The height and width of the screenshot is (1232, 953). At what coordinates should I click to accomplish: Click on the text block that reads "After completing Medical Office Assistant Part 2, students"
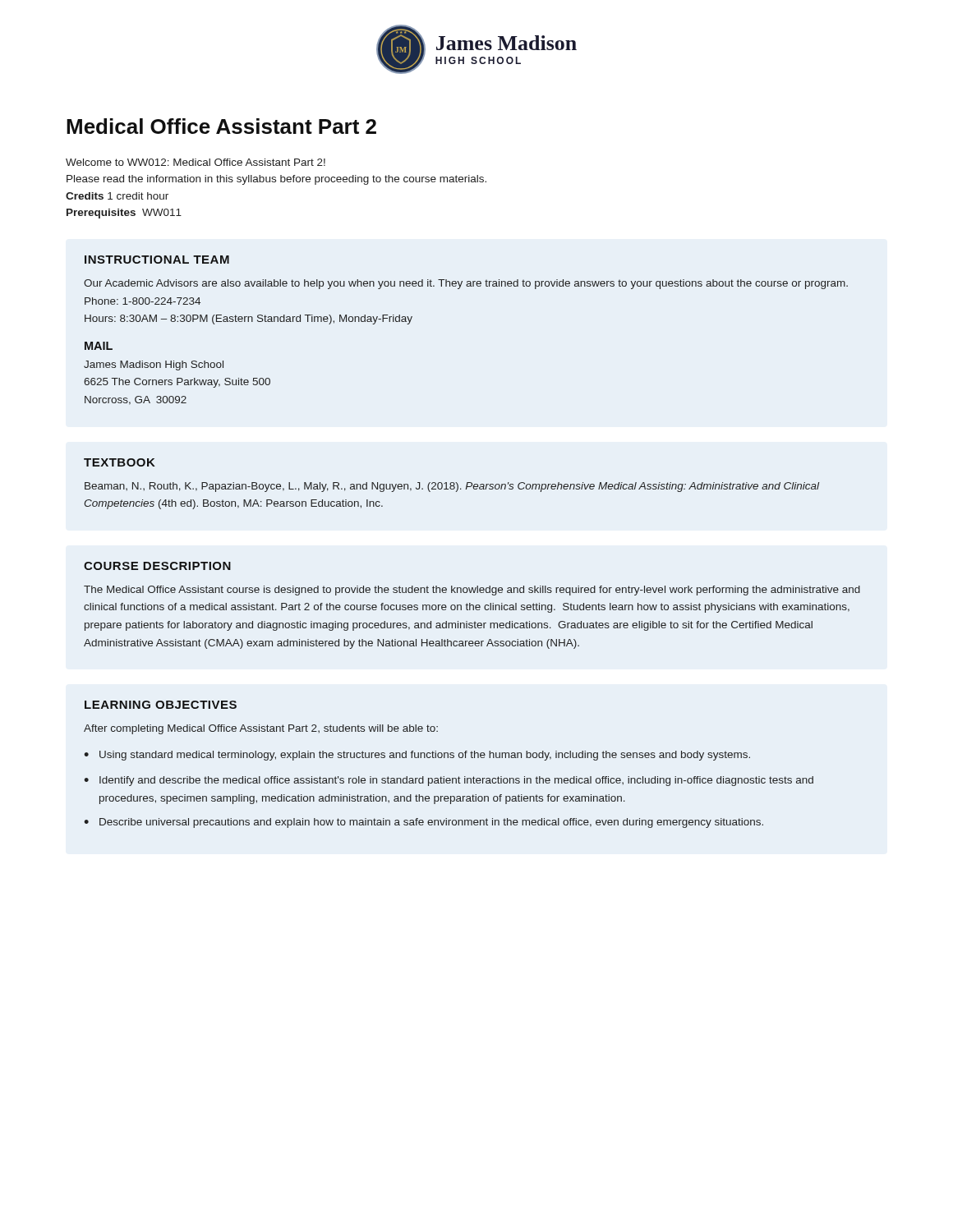[x=261, y=728]
